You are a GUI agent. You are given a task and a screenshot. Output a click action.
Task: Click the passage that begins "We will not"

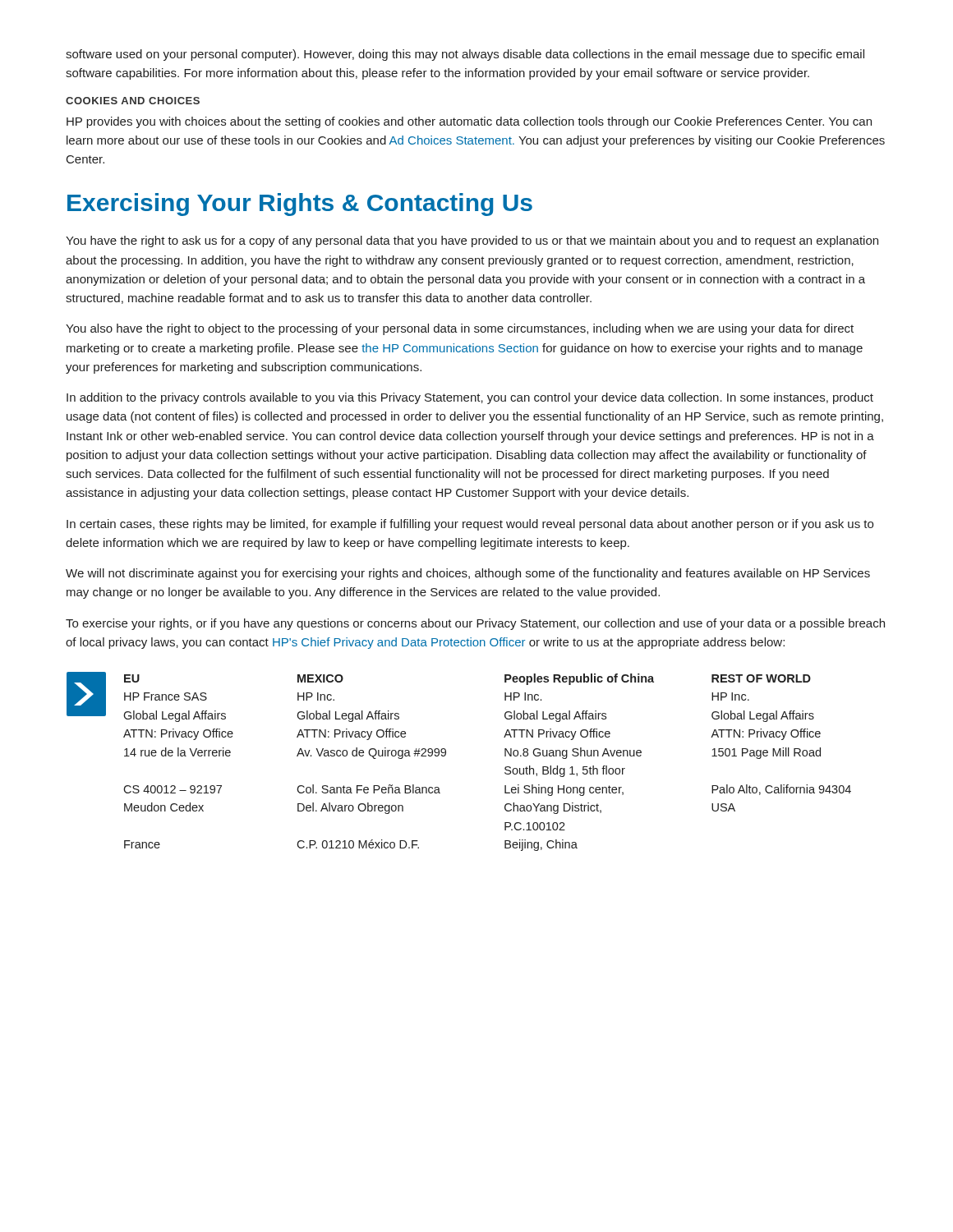click(468, 582)
